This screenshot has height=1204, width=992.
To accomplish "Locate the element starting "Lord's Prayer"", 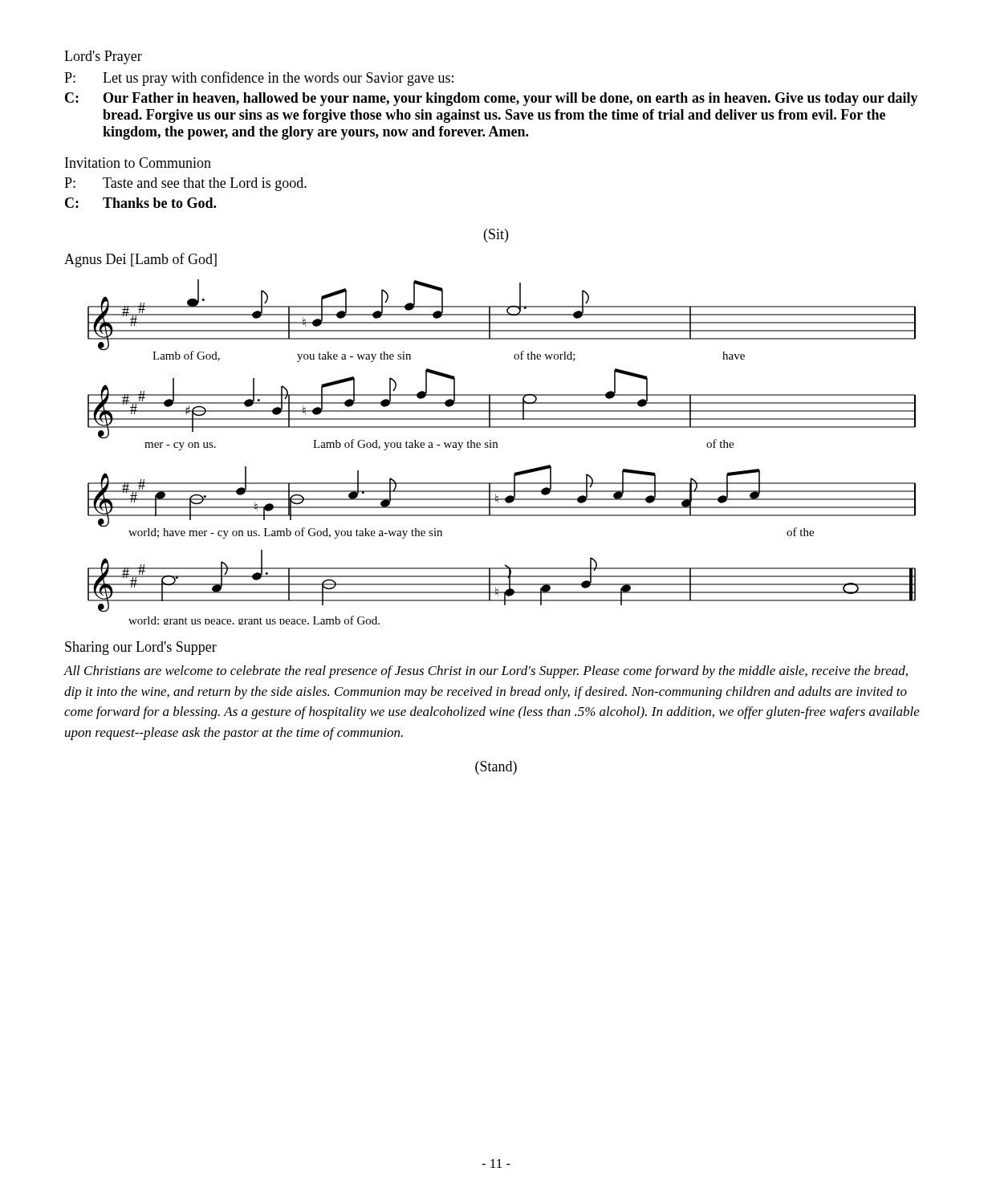I will 103,56.
